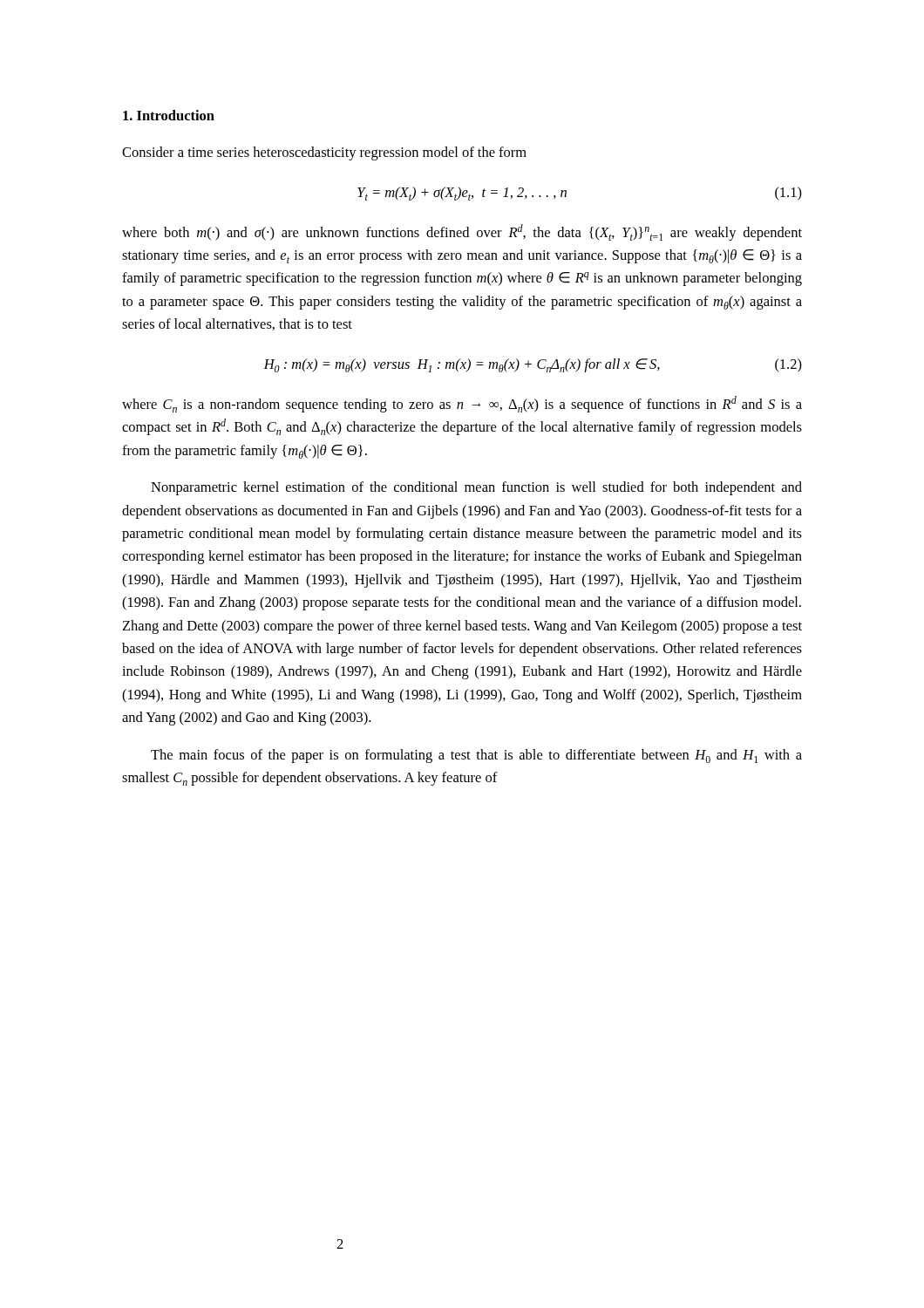924x1308 pixels.
Task: Find "1. Introduction" on this page
Action: 168,116
